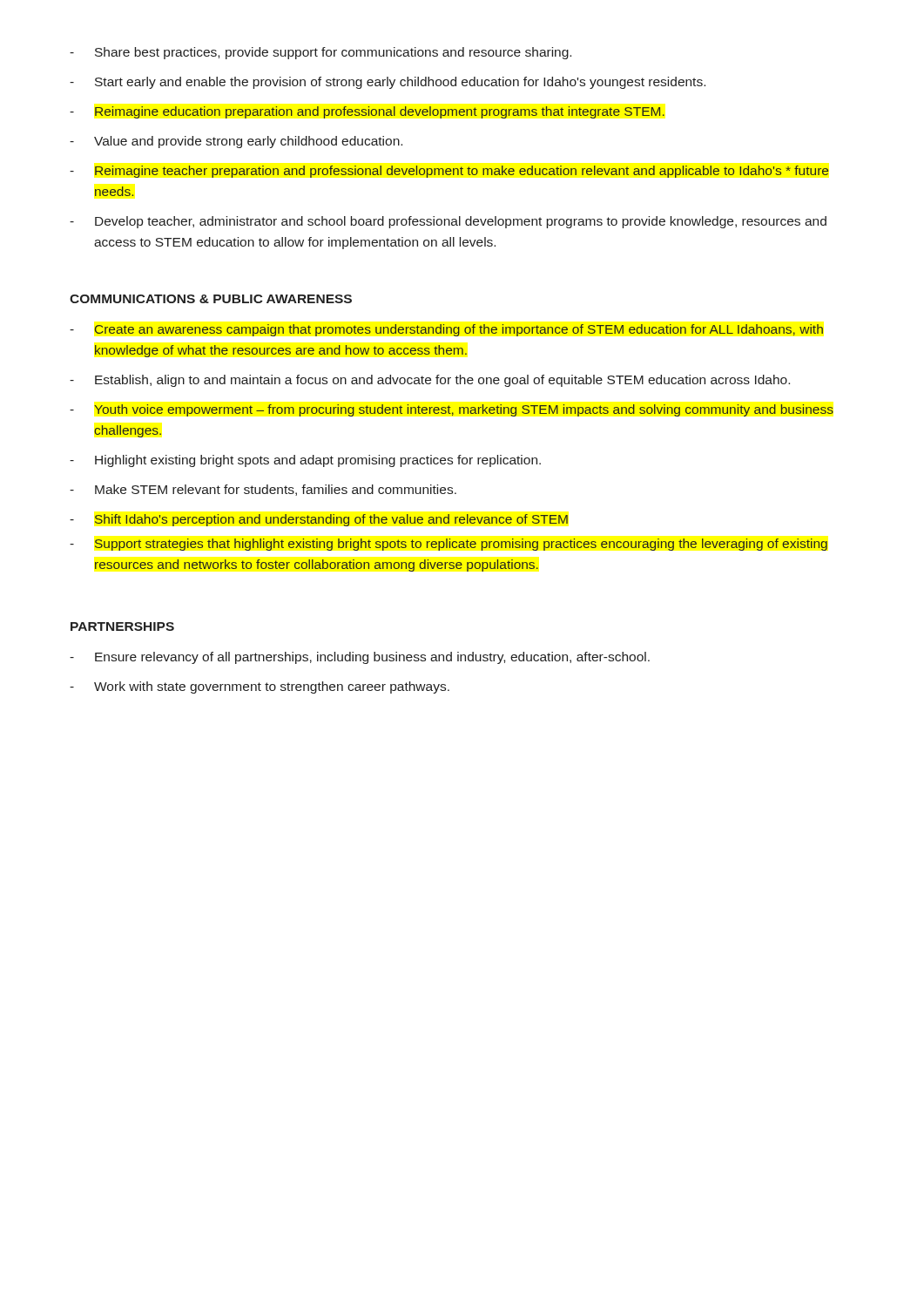Navigate to the region starting "- Establish, align to and maintain a focus"
924x1307 pixels.
(462, 380)
